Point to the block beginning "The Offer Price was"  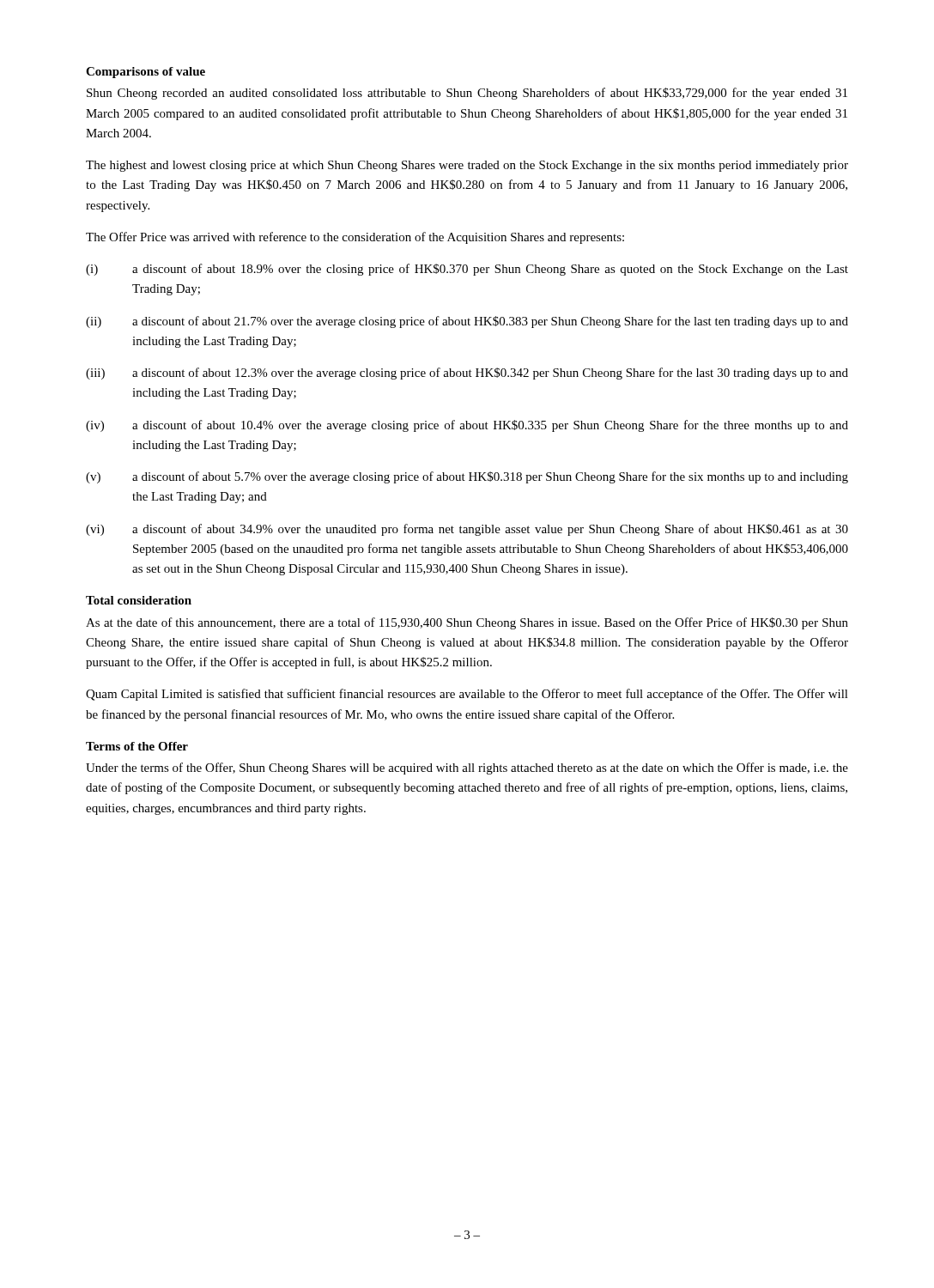[355, 237]
